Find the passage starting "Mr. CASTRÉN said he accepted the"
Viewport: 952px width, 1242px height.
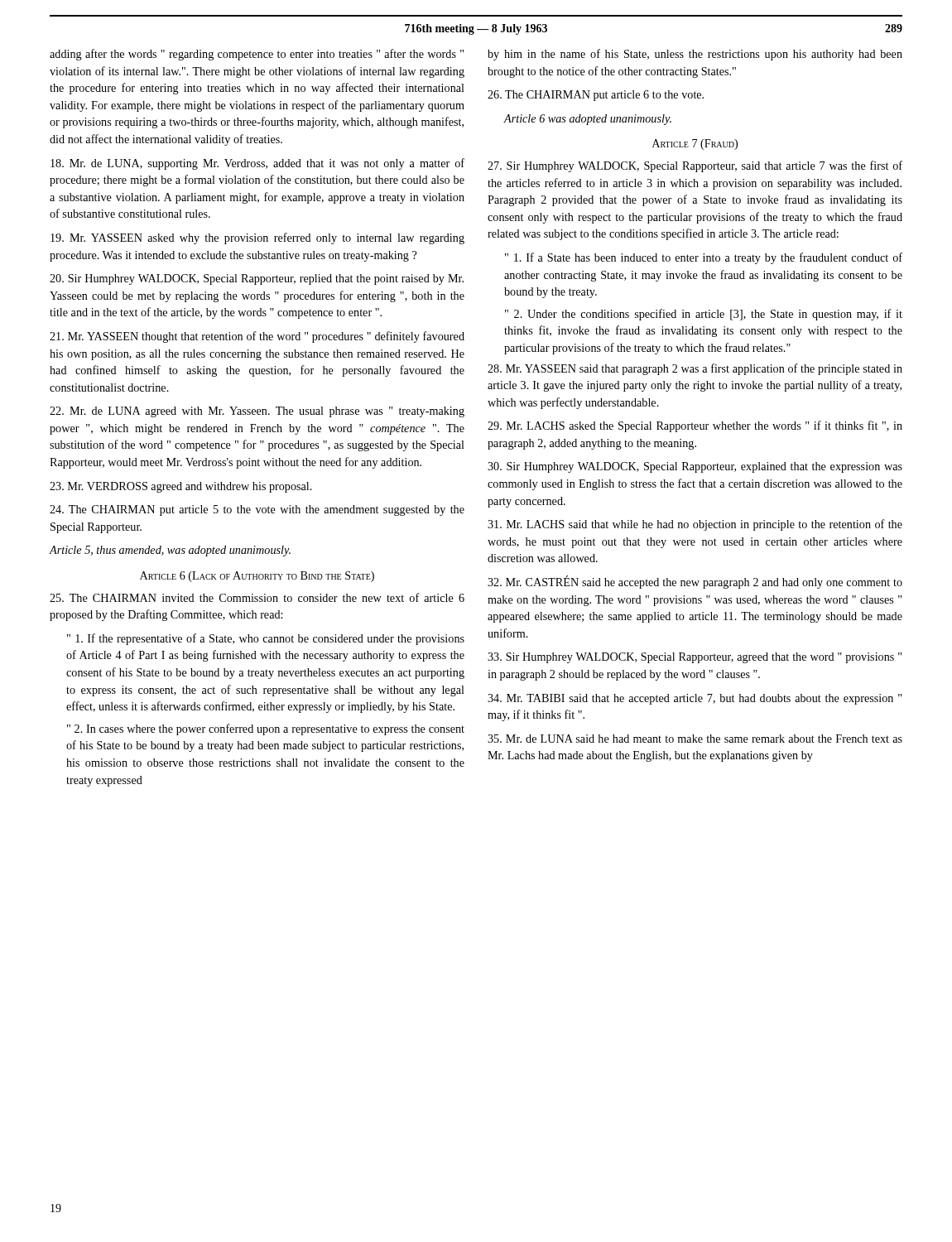(x=695, y=608)
